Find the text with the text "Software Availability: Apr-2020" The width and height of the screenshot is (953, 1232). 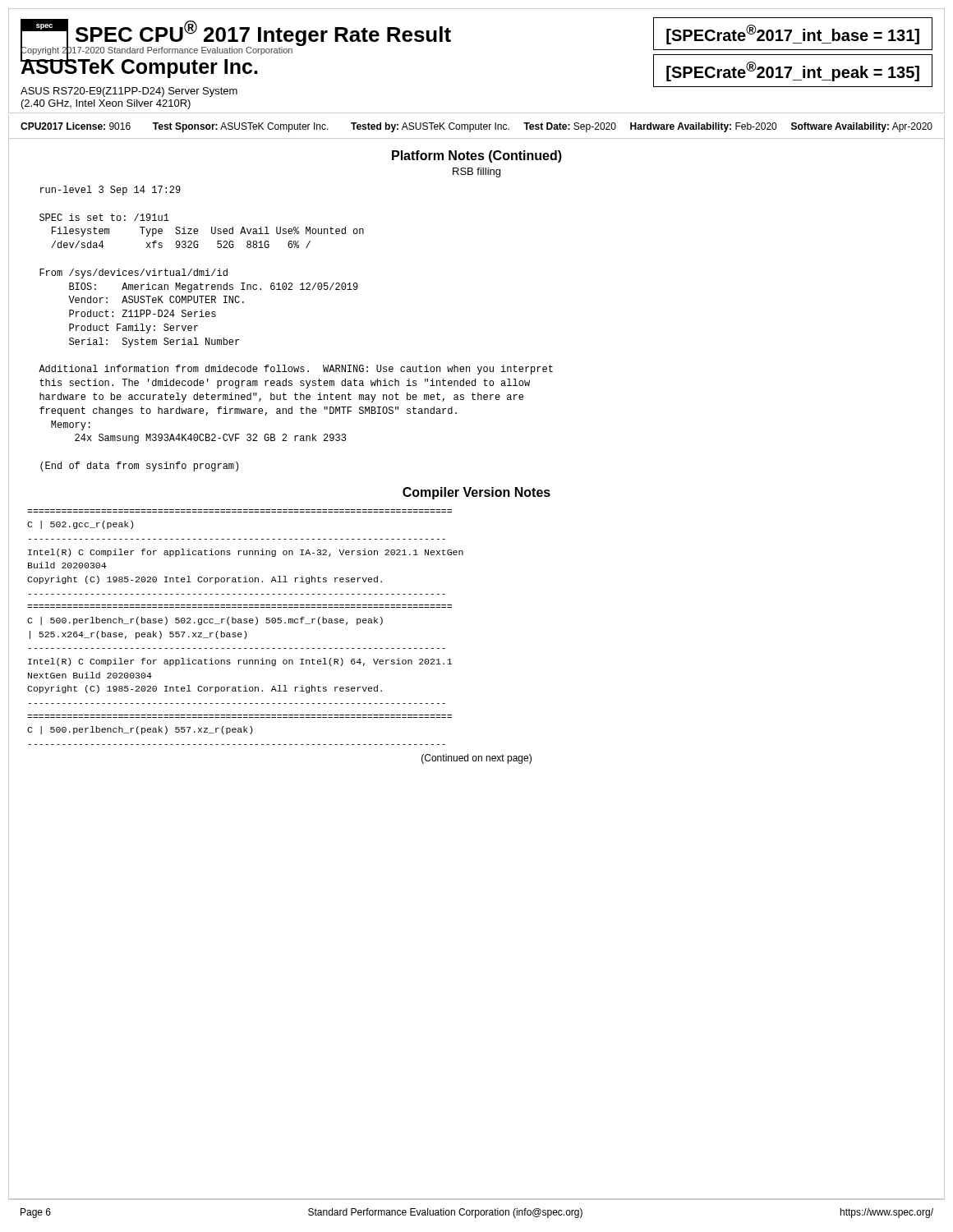tap(862, 126)
